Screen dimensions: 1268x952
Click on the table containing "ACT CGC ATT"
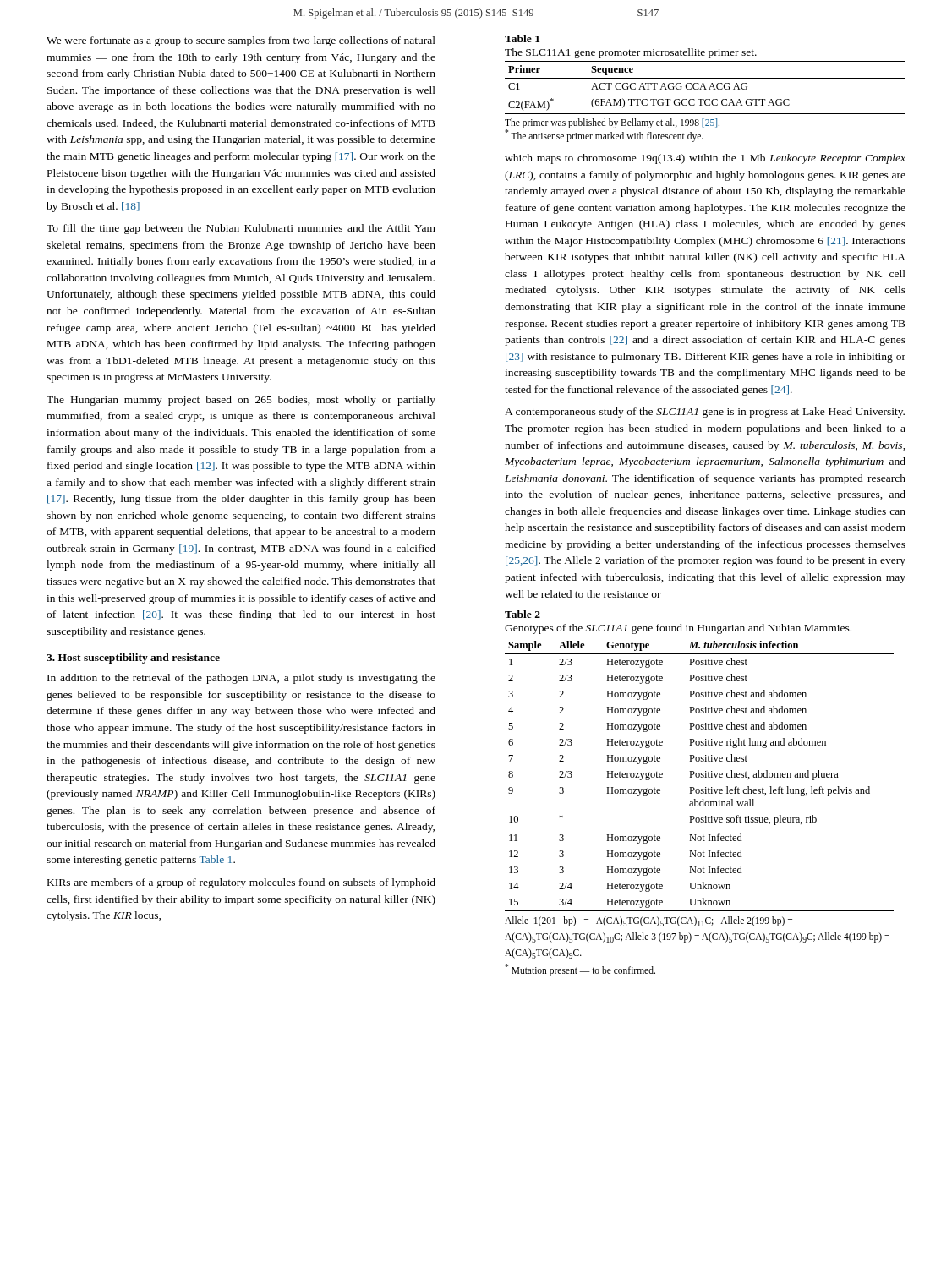click(705, 88)
